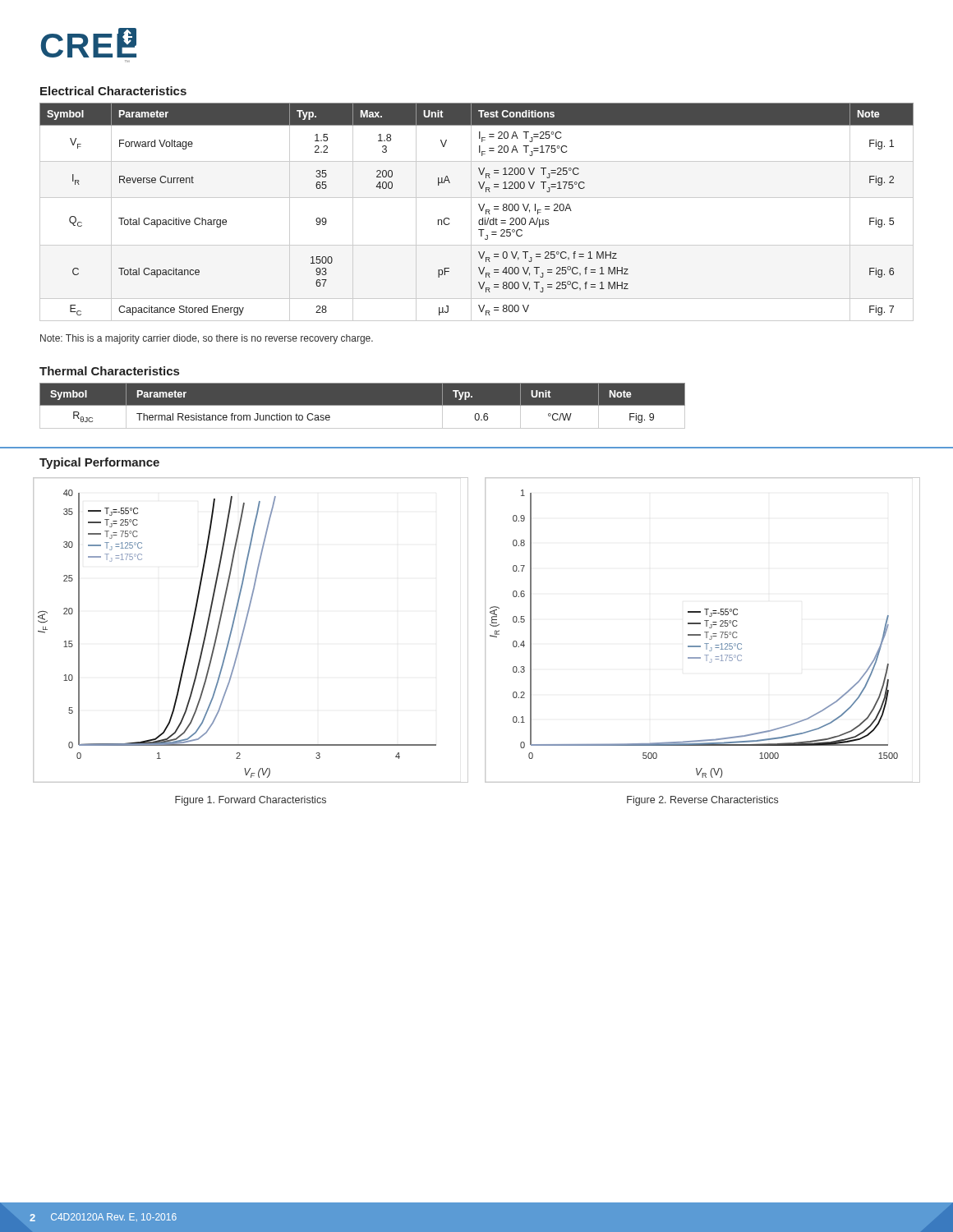Where does it say "Figure 1. Forward Characteristics"?
Image resolution: width=953 pixels, height=1232 pixels.
(251, 800)
